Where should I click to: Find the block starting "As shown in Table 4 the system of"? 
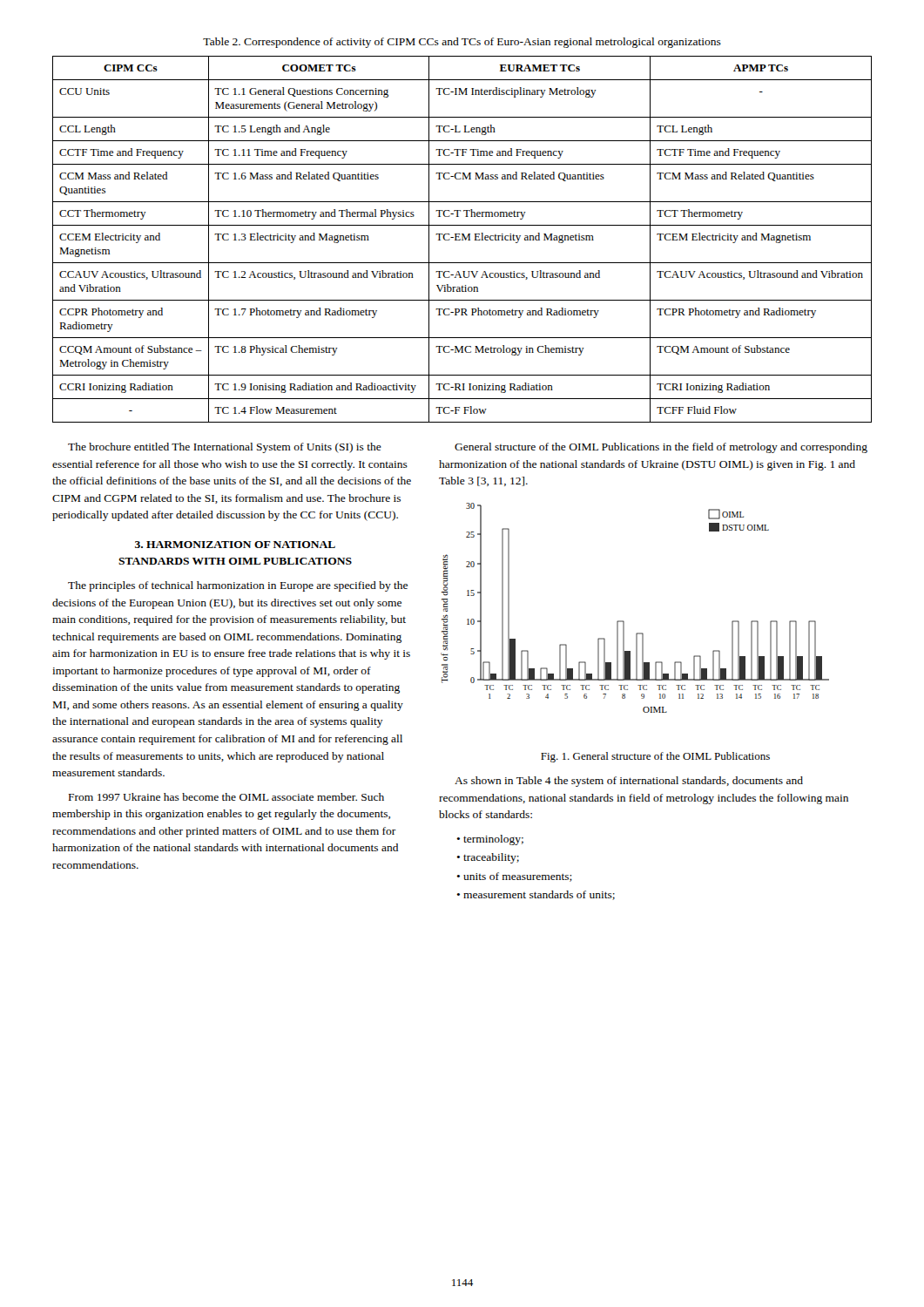(655, 798)
